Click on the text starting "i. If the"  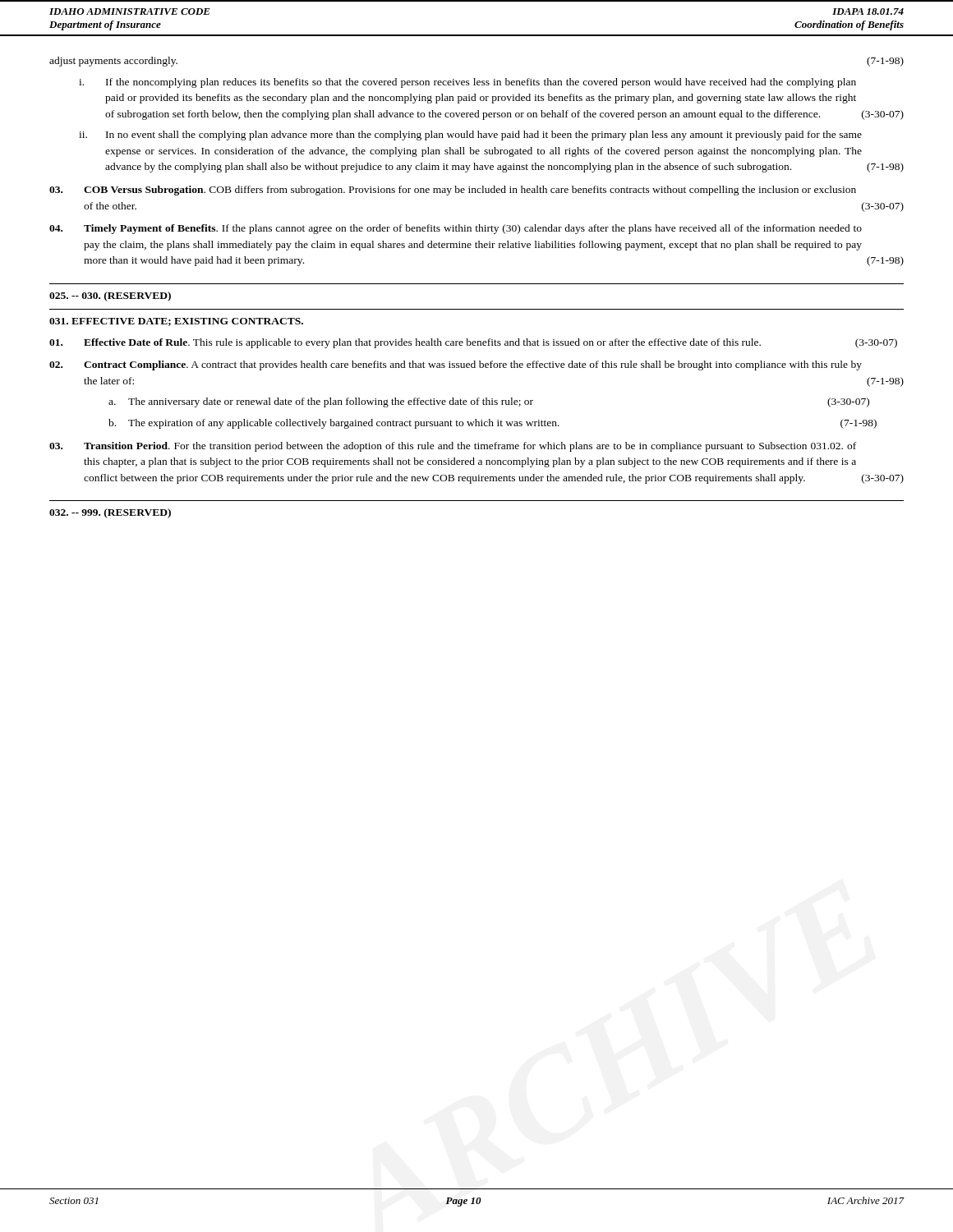click(x=491, y=98)
